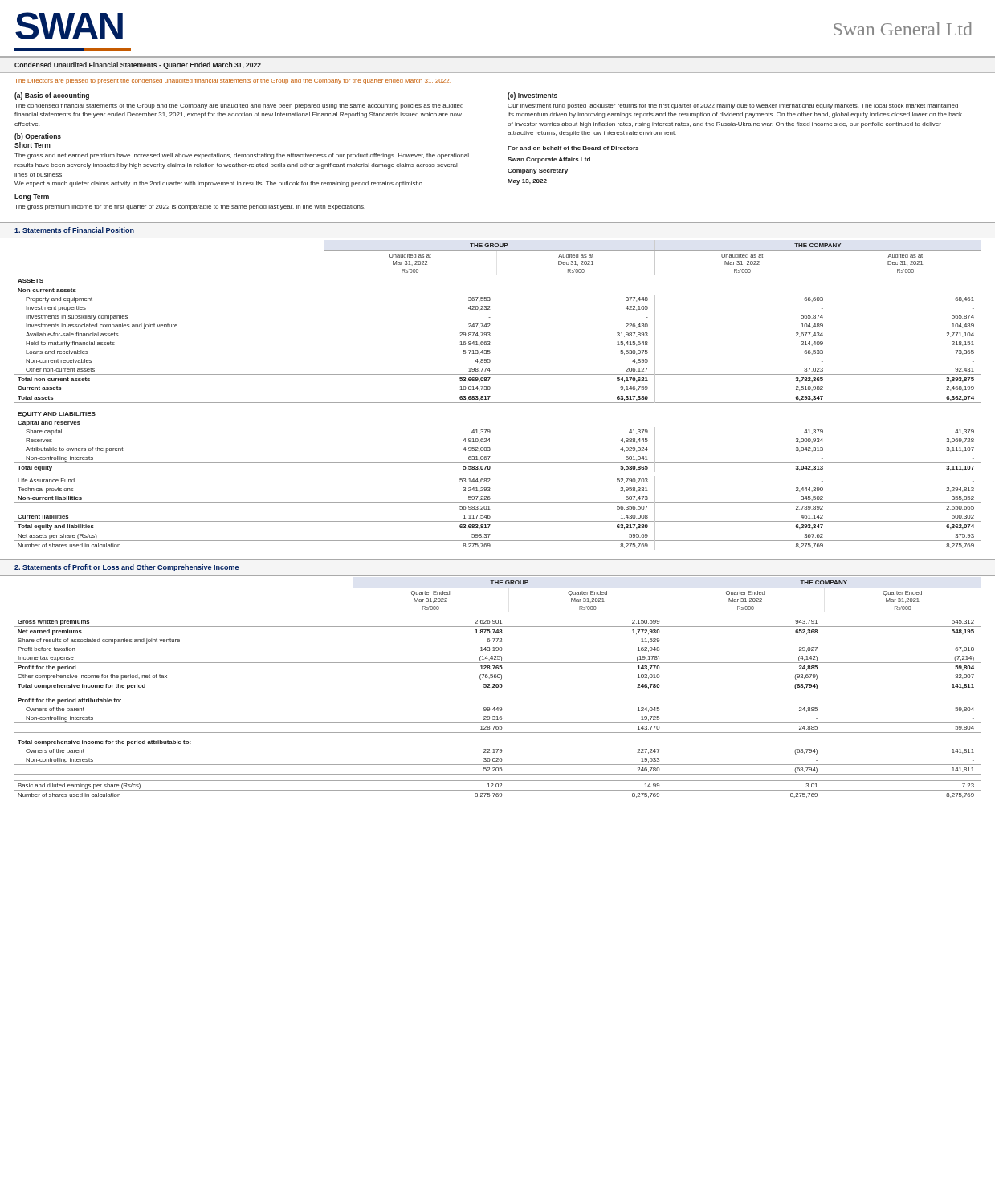Navigate to the passage starting "Long Term"
Viewport: 995px width, 1204px height.
pos(32,196)
